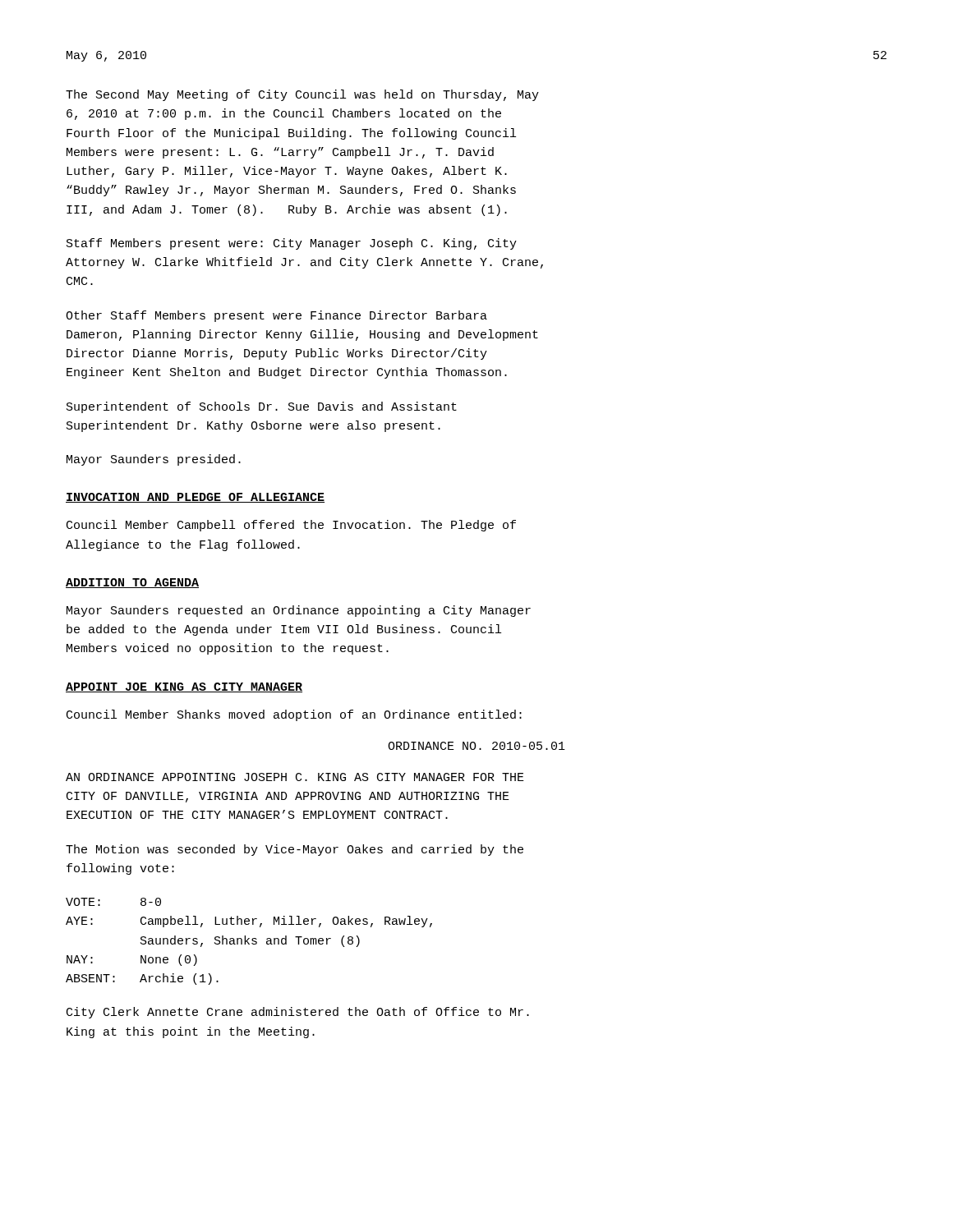Select the text with the text "ORDINANCE NO. 2010-05.01"
The width and height of the screenshot is (953, 1232).
tap(476, 747)
